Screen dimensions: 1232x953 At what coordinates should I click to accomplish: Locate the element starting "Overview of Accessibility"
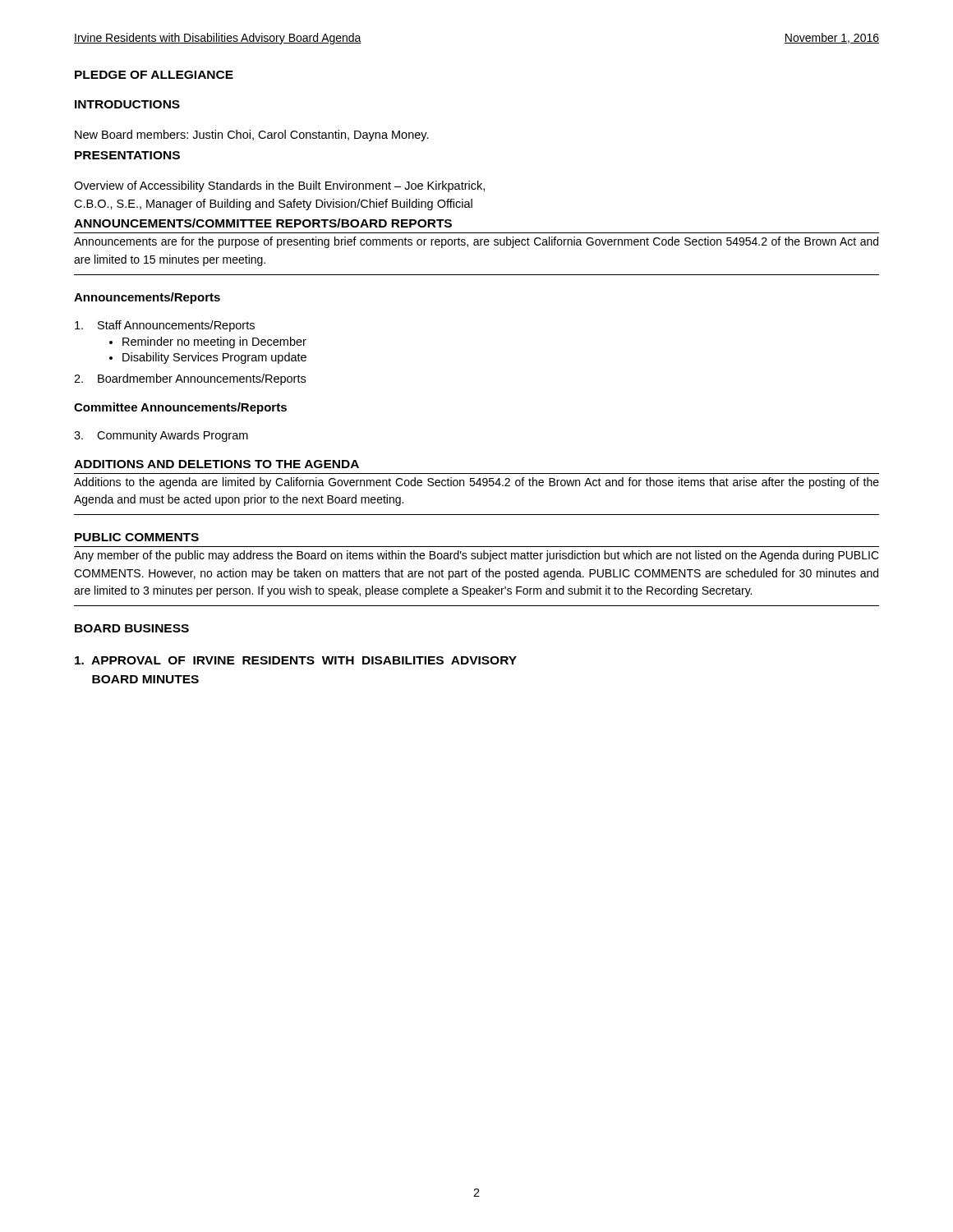point(280,194)
